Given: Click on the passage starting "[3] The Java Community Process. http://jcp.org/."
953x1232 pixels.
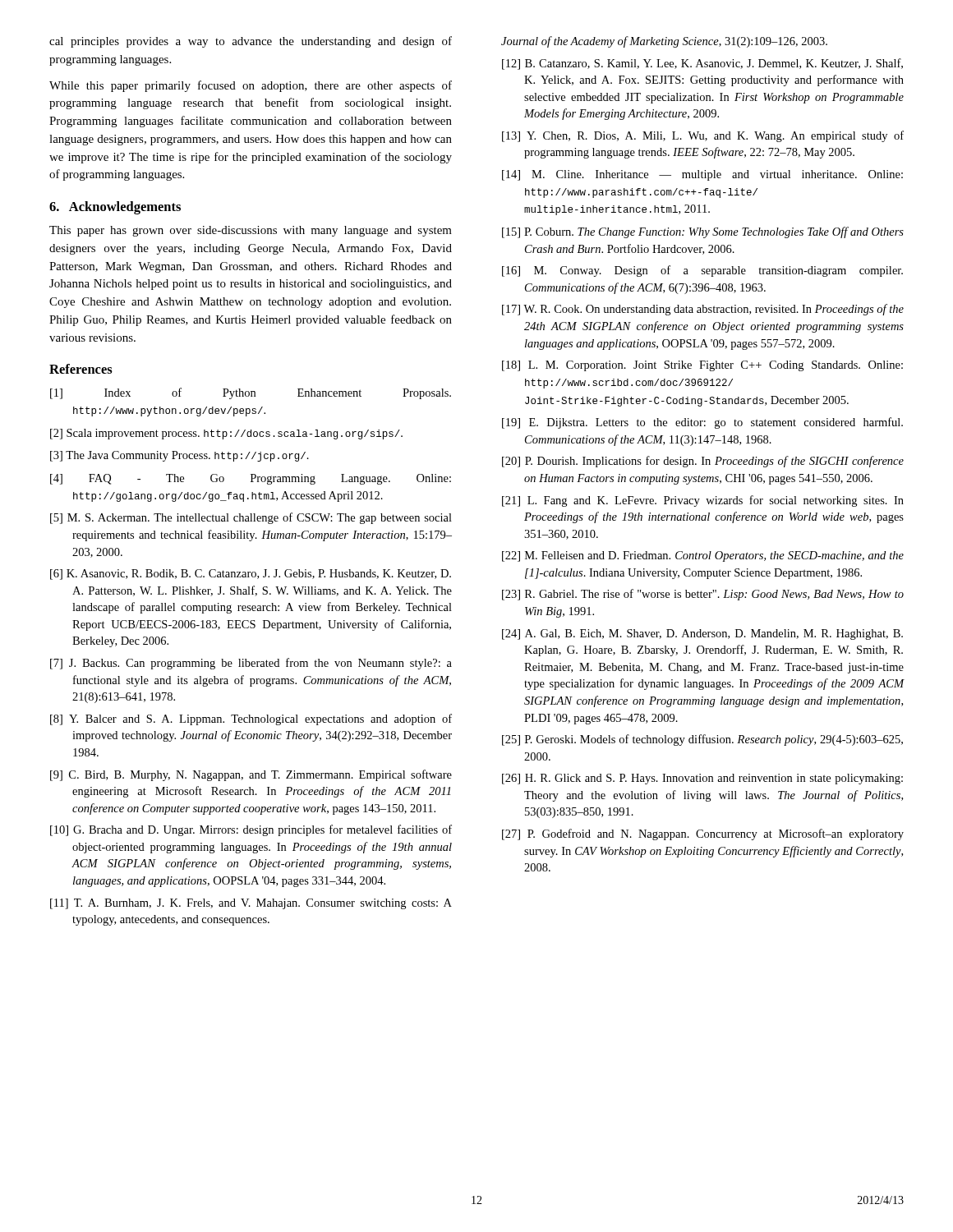Looking at the screenshot, I should point(179,456).
